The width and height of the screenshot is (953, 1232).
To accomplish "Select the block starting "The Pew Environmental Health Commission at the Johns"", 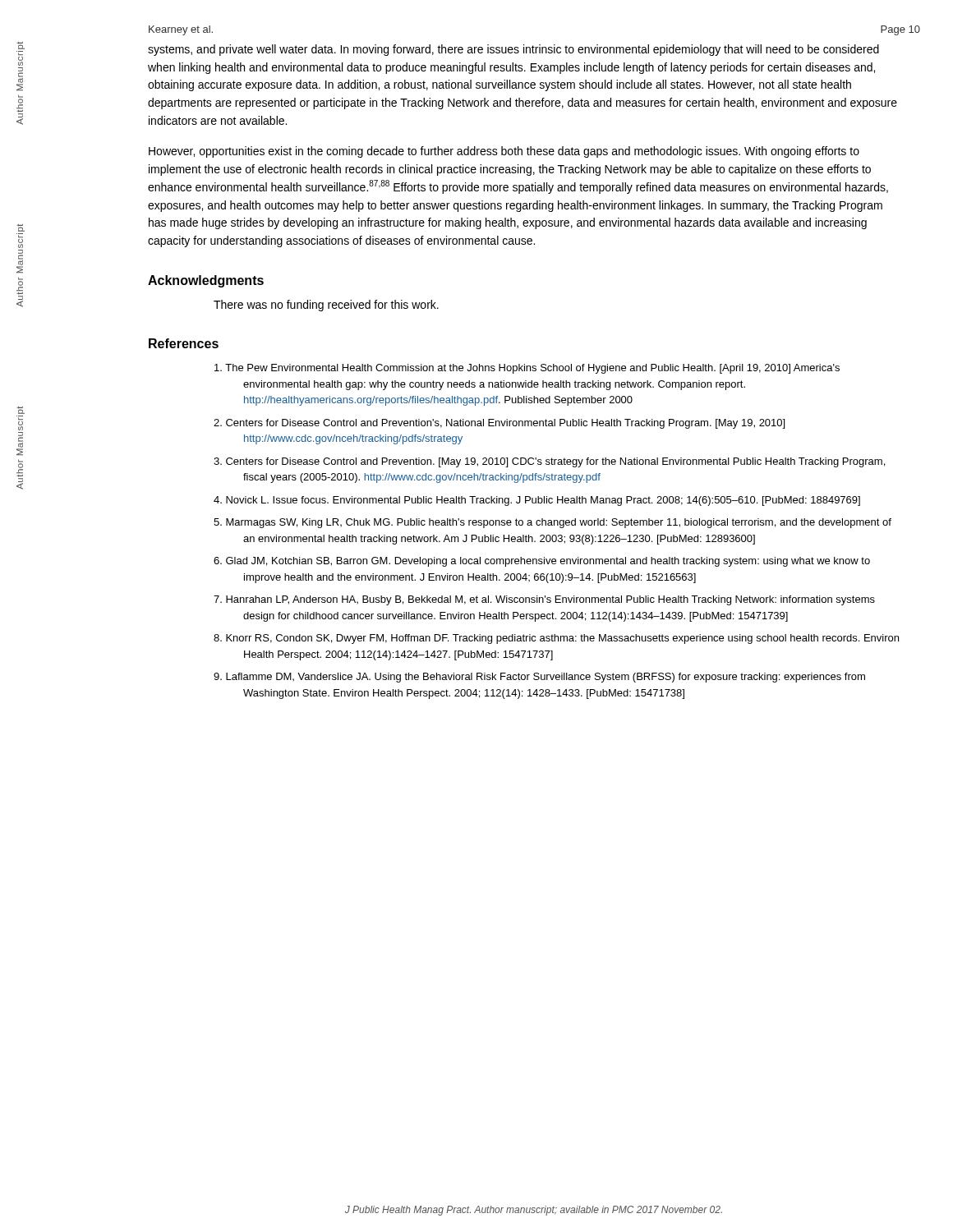I will click(527, 384).
